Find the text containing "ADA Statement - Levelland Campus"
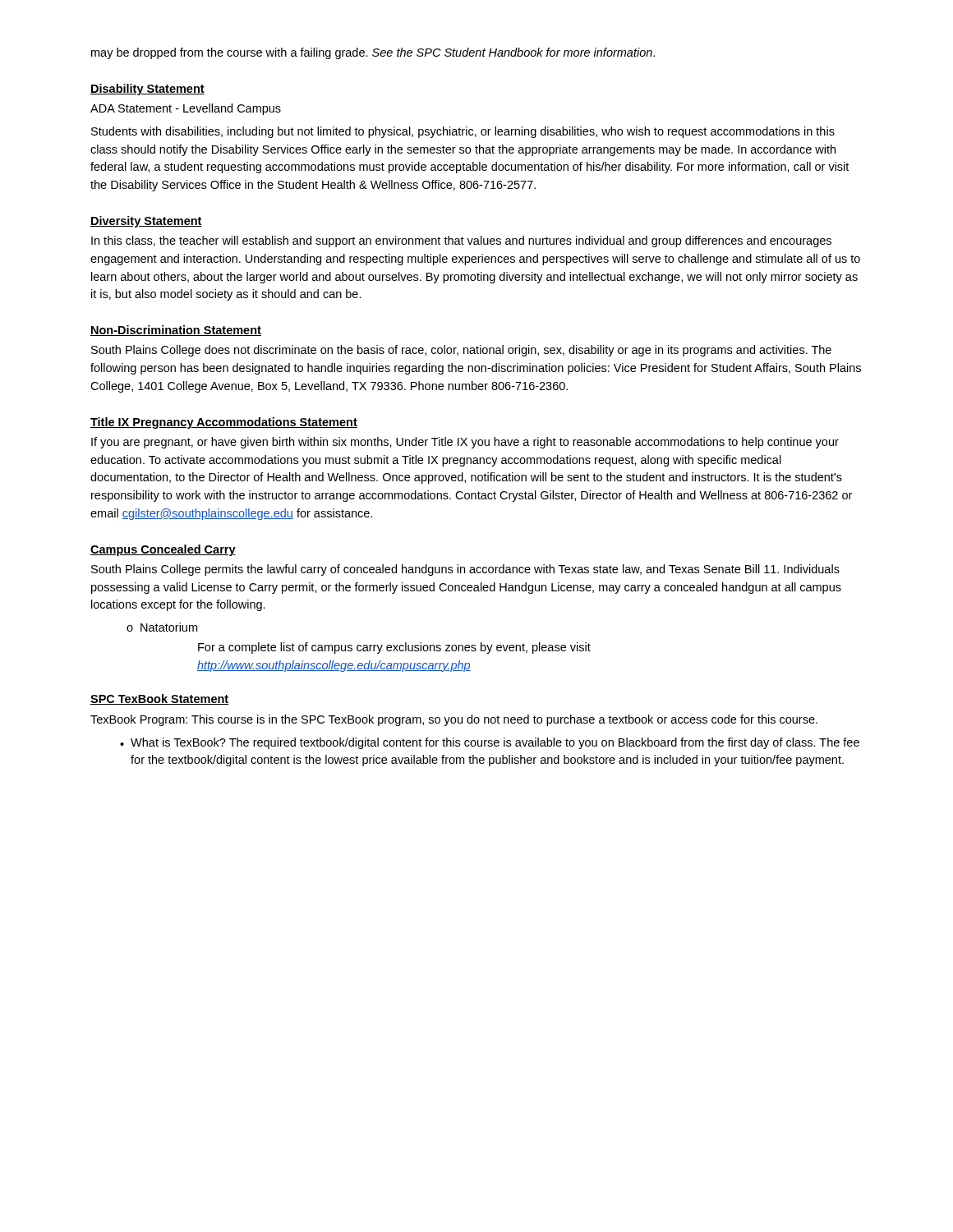The height and width of the screenshot is (1232, 953). [x=186, y=108]
